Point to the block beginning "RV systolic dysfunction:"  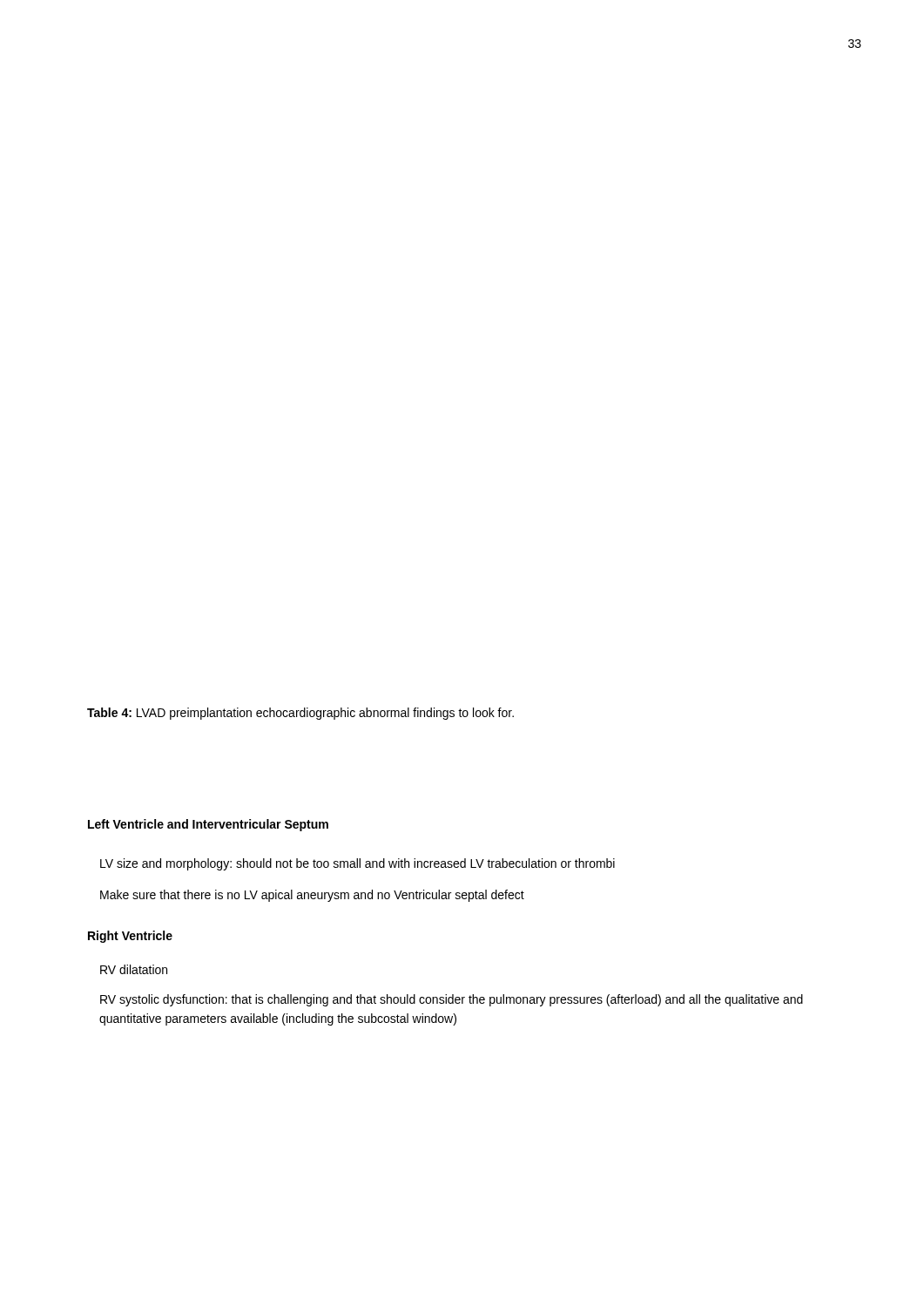451,1009
